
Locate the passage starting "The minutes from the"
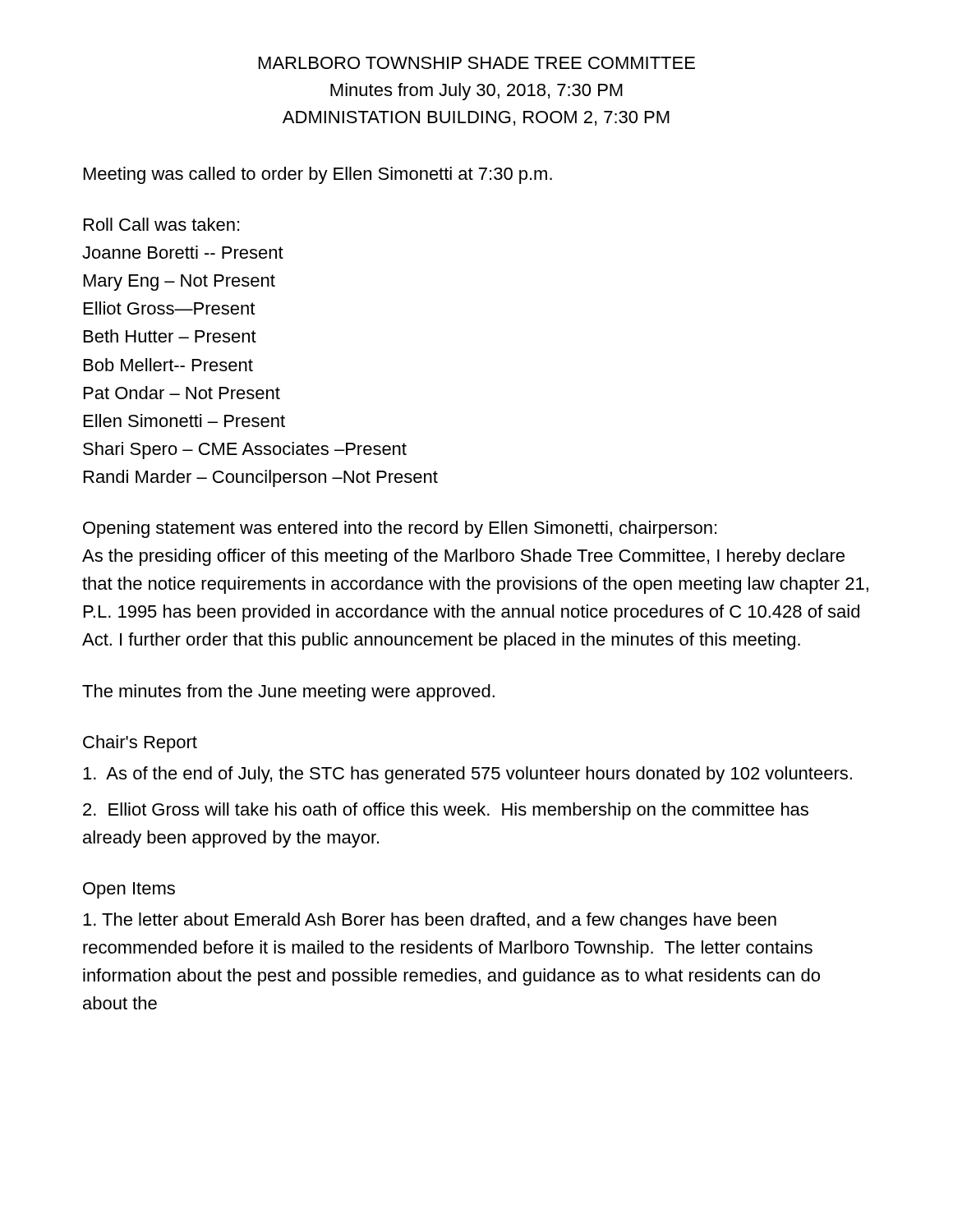click(x=289, y=691)
